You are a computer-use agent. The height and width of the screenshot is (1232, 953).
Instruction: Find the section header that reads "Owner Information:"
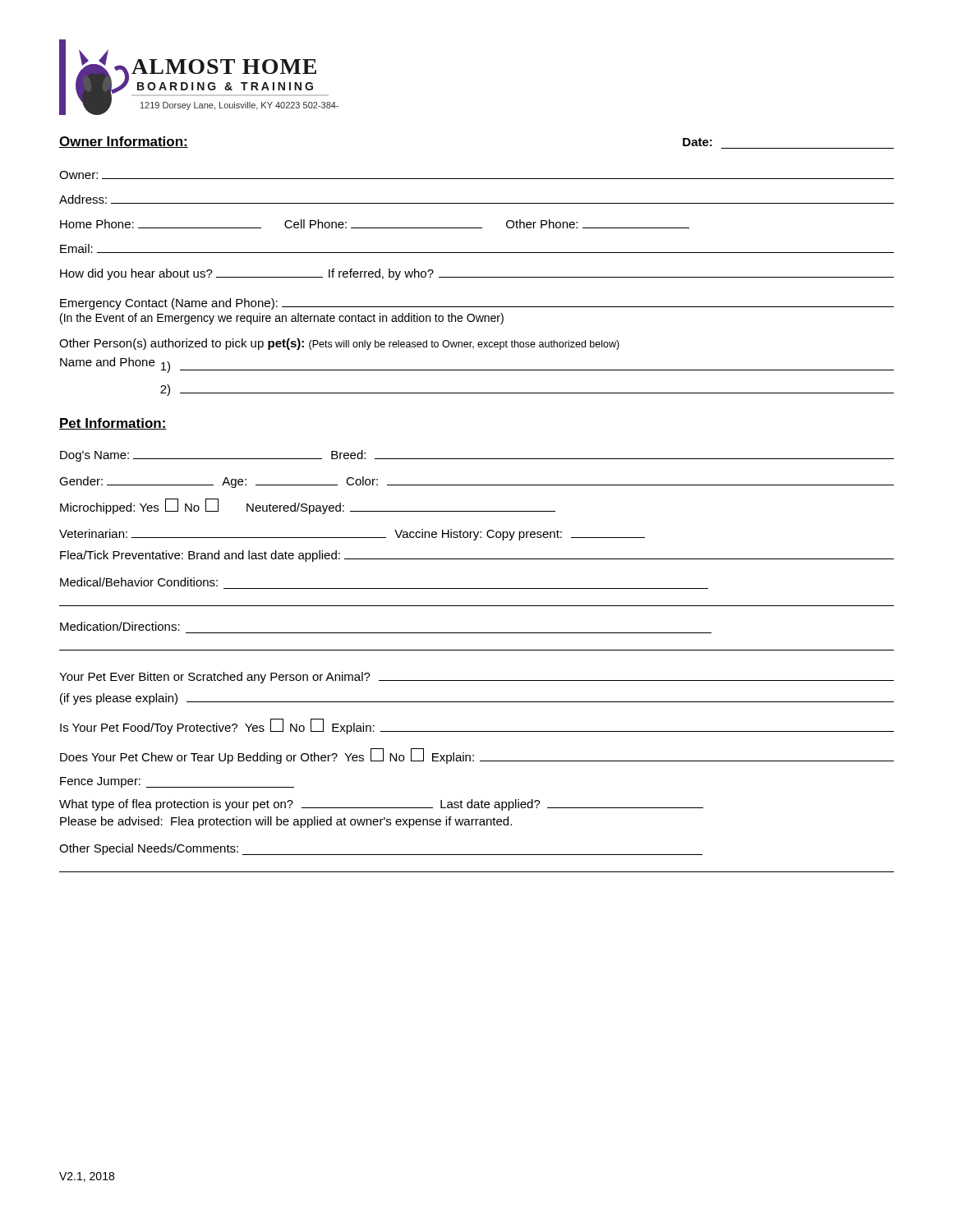pyautogui.click(x=124, y=142)
